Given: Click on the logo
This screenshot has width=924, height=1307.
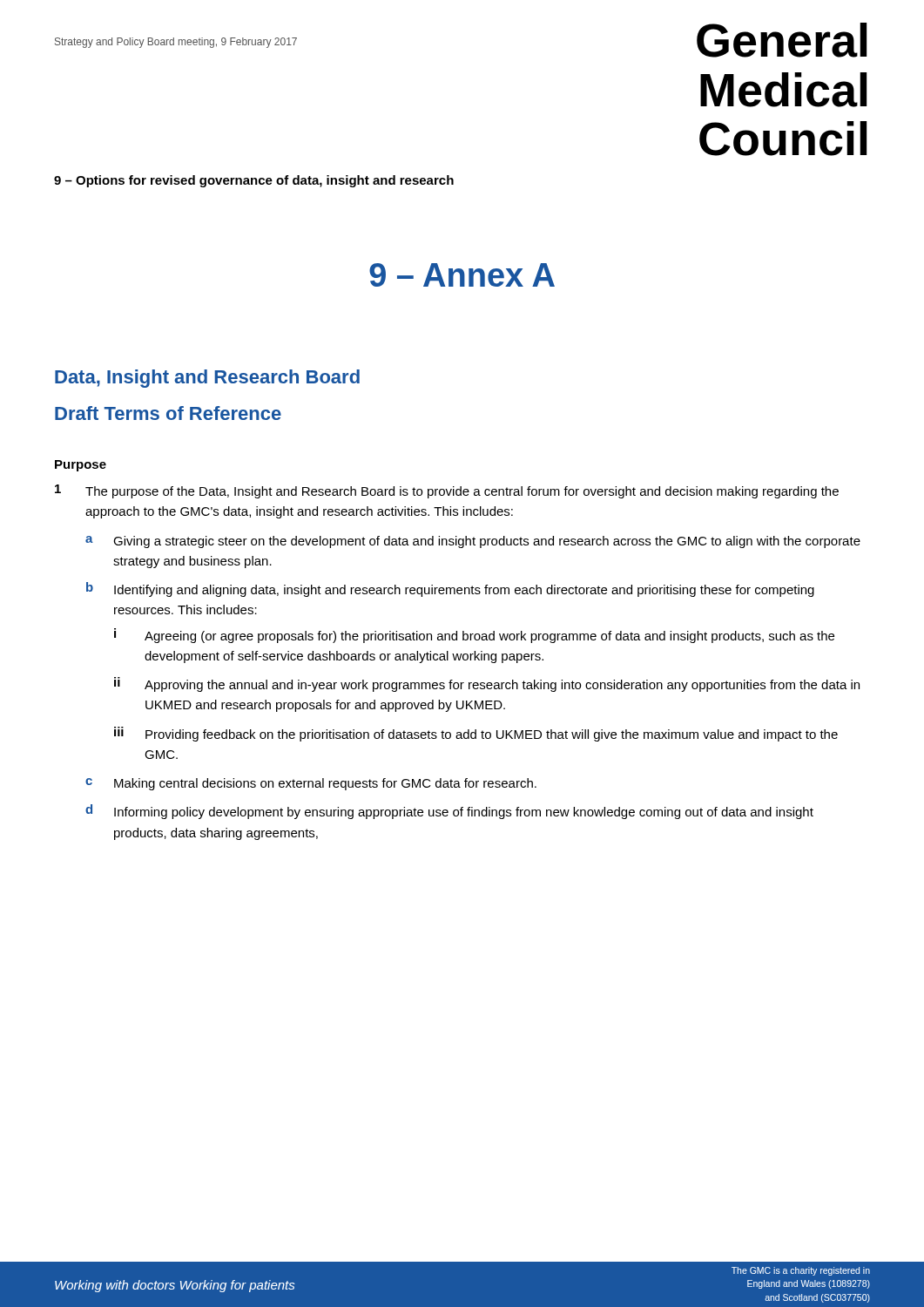Looking at the screenshot, I should tap(782, 90).
